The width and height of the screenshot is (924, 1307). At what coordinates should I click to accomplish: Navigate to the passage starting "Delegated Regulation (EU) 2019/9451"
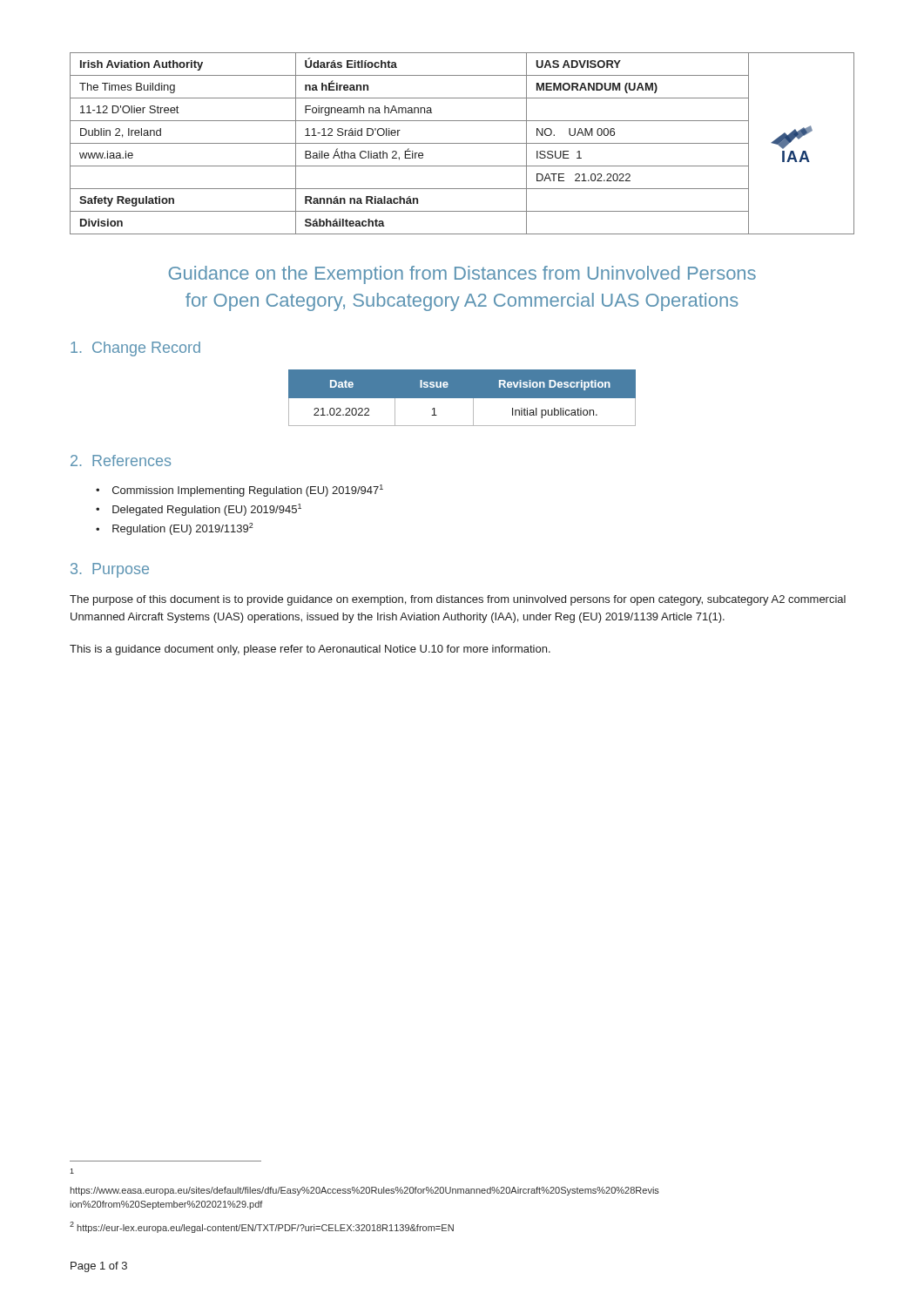[x=205, y=509]
